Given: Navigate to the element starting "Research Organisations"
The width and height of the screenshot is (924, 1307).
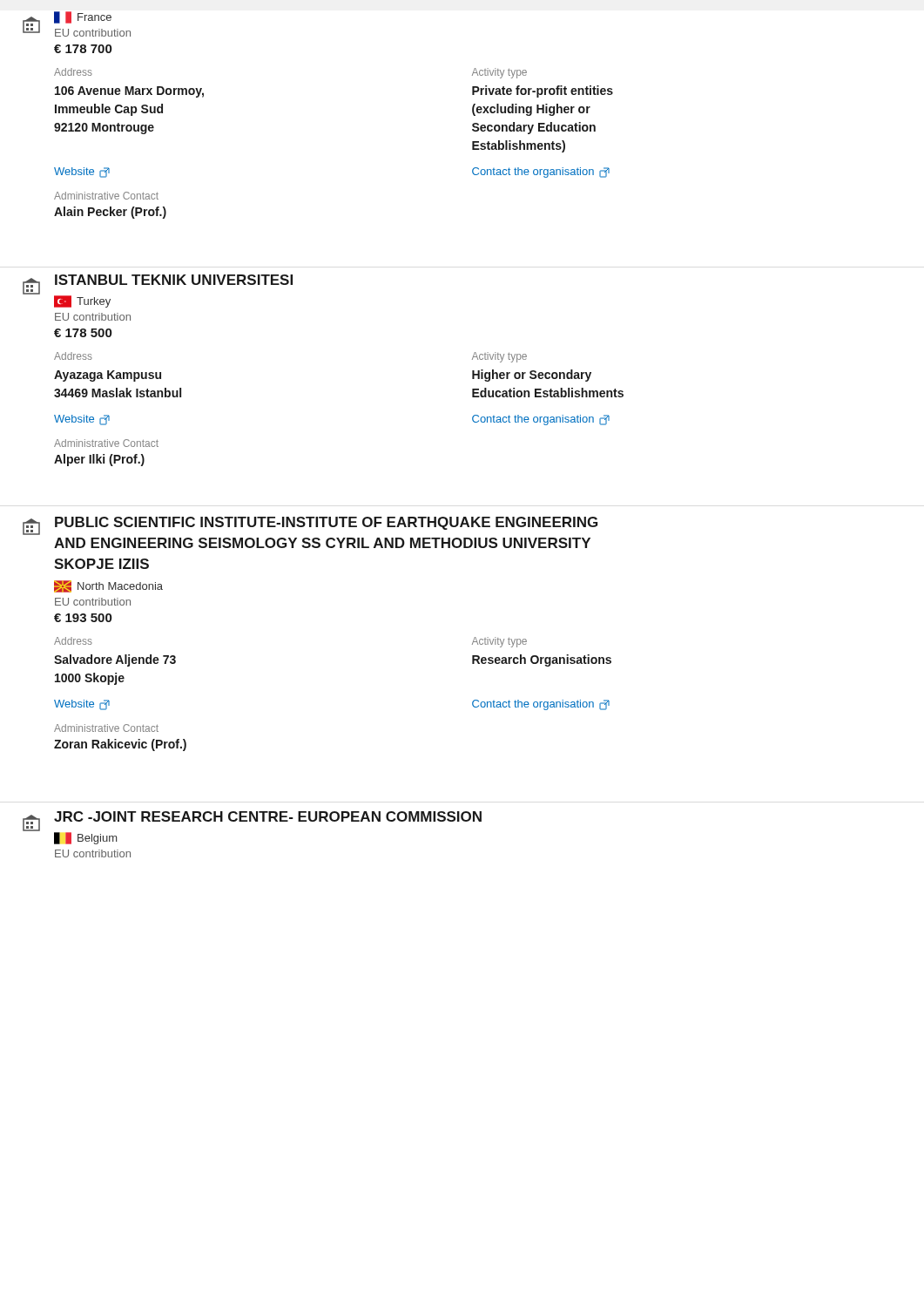Looking at the screenshot, I should pyautogui.click(x=542, y=660).
